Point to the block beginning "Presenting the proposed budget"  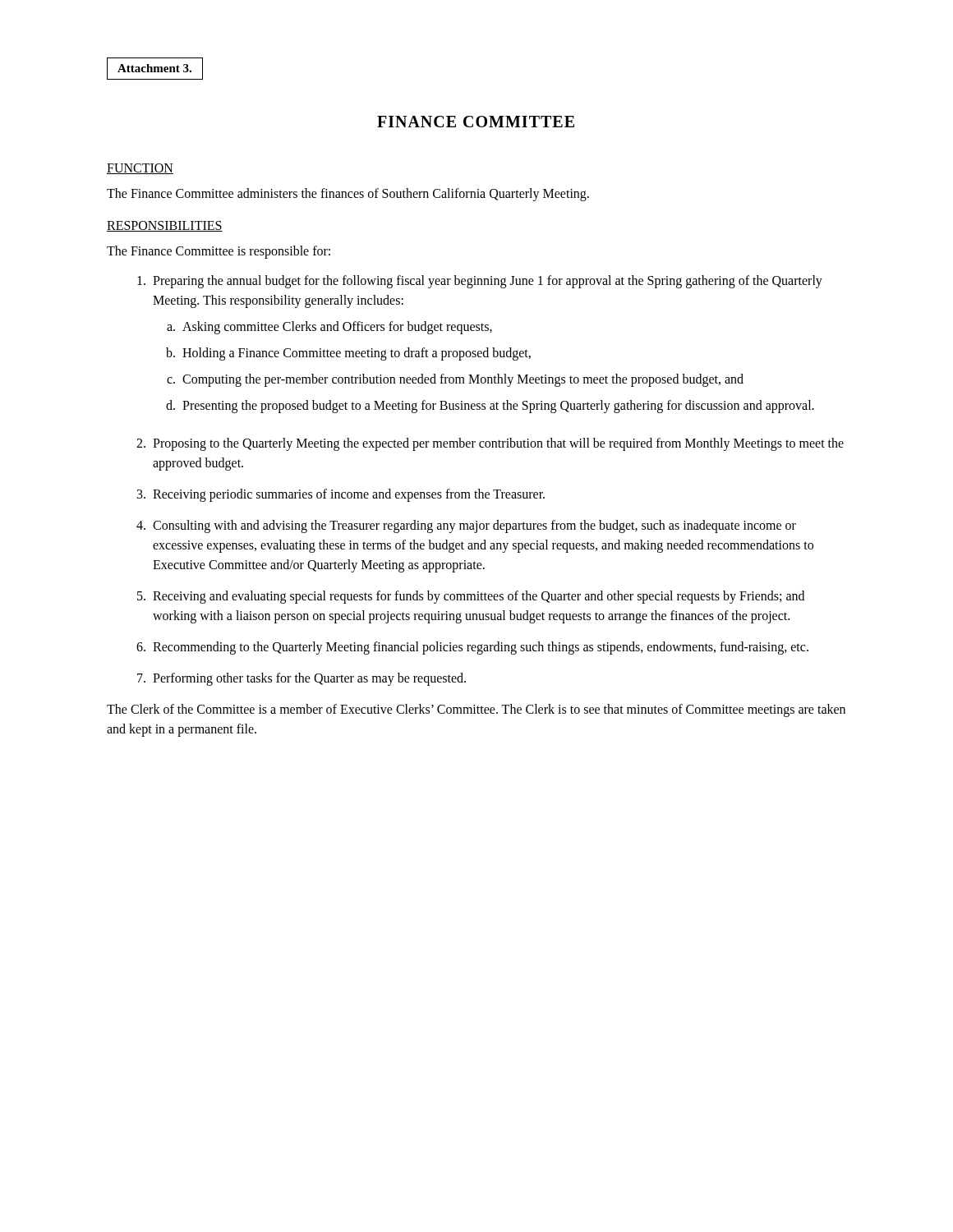[x=514, y=406]
